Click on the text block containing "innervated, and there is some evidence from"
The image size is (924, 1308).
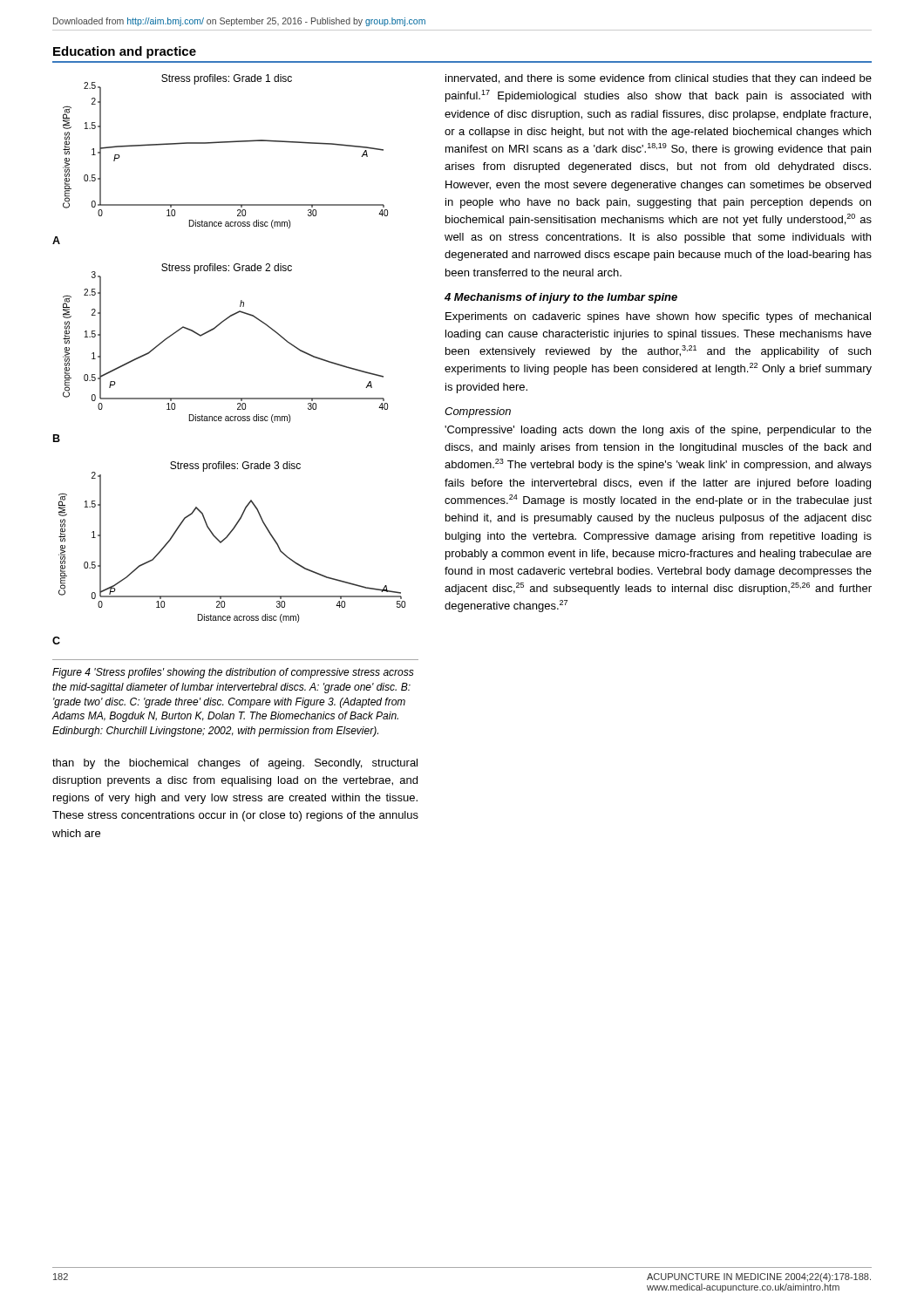(658, 176)
